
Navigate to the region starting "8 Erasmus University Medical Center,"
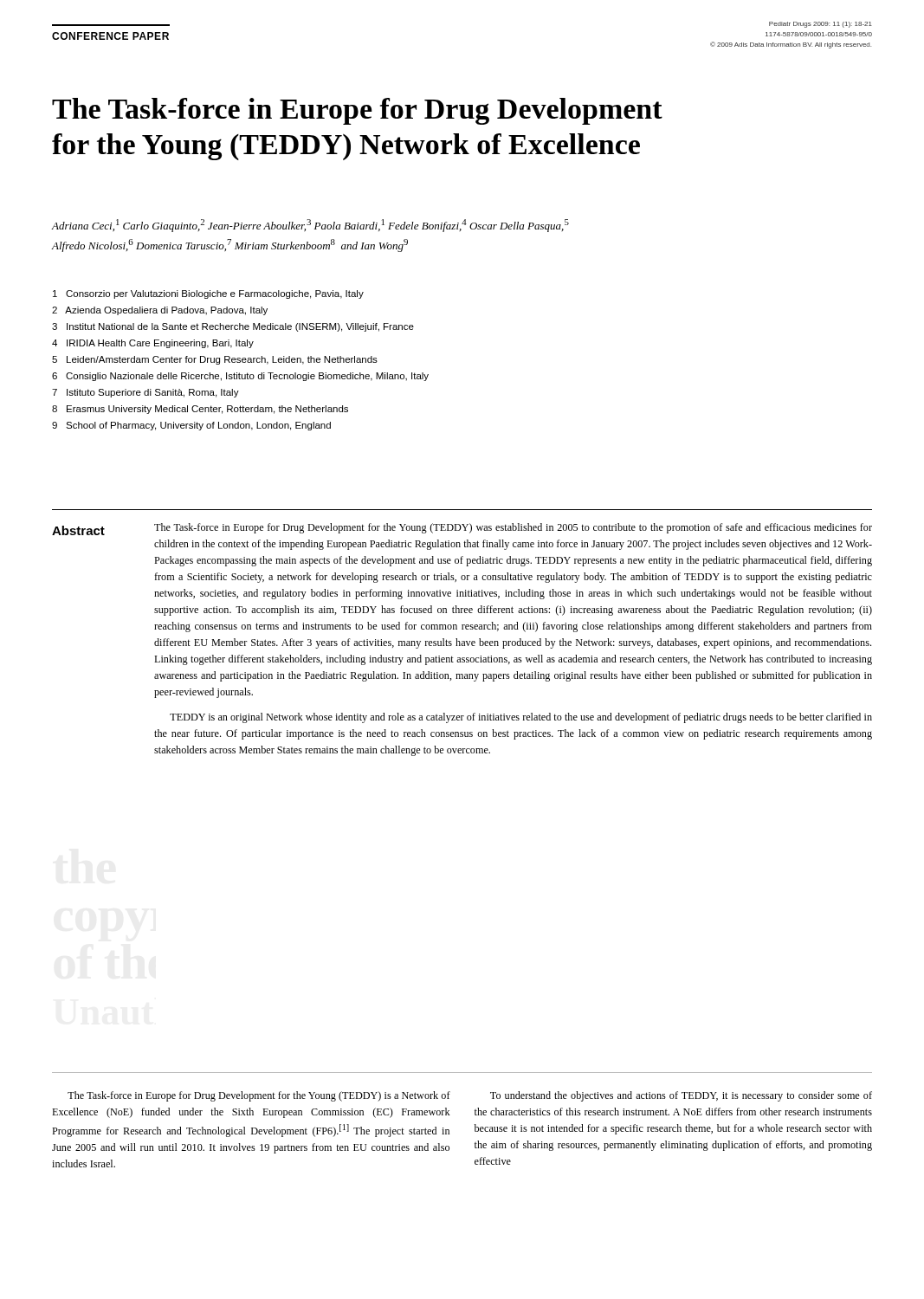point(200,409)
